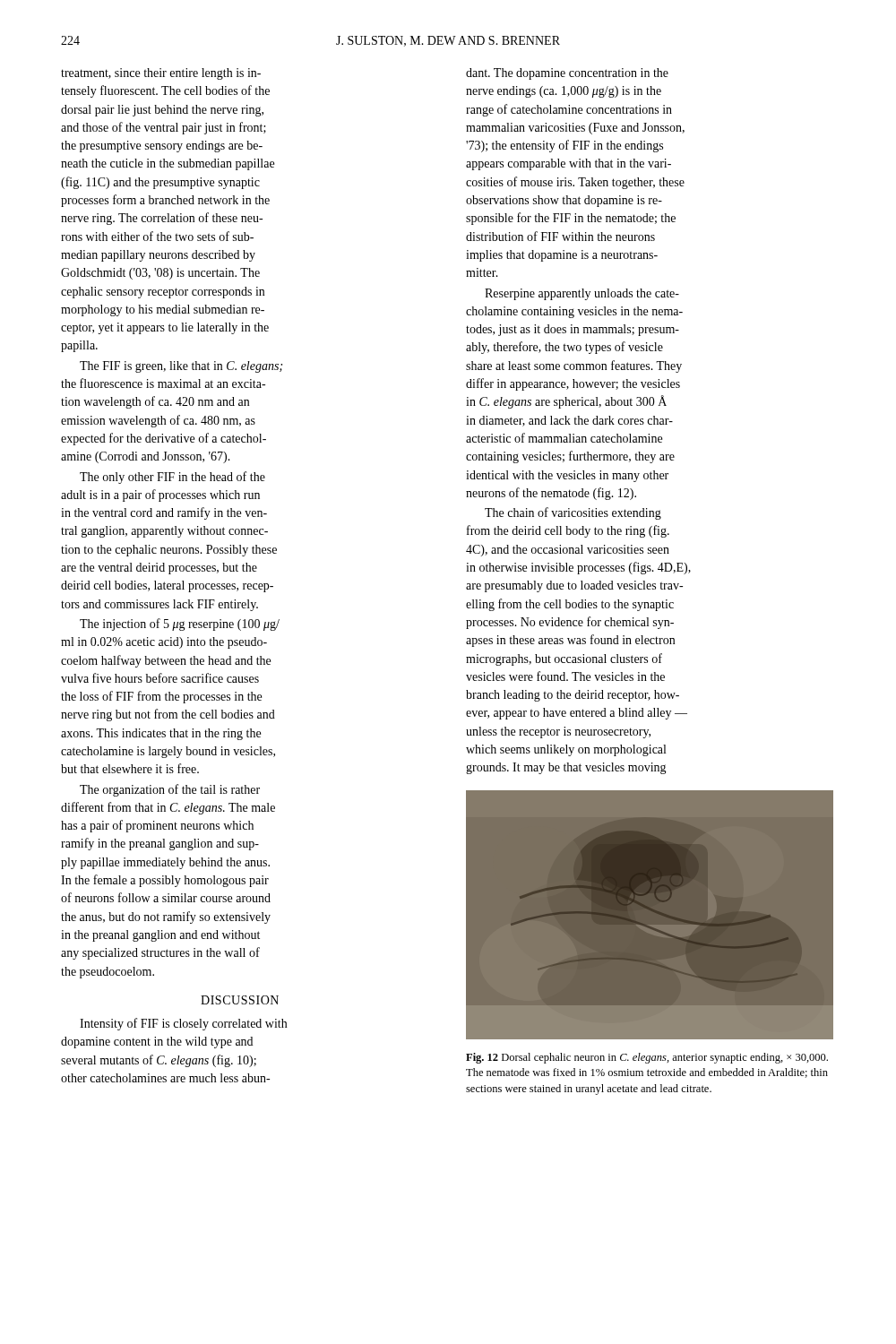This screenshot has width=896, height=1344.
Task: Select the caption
Action: 647,1073
